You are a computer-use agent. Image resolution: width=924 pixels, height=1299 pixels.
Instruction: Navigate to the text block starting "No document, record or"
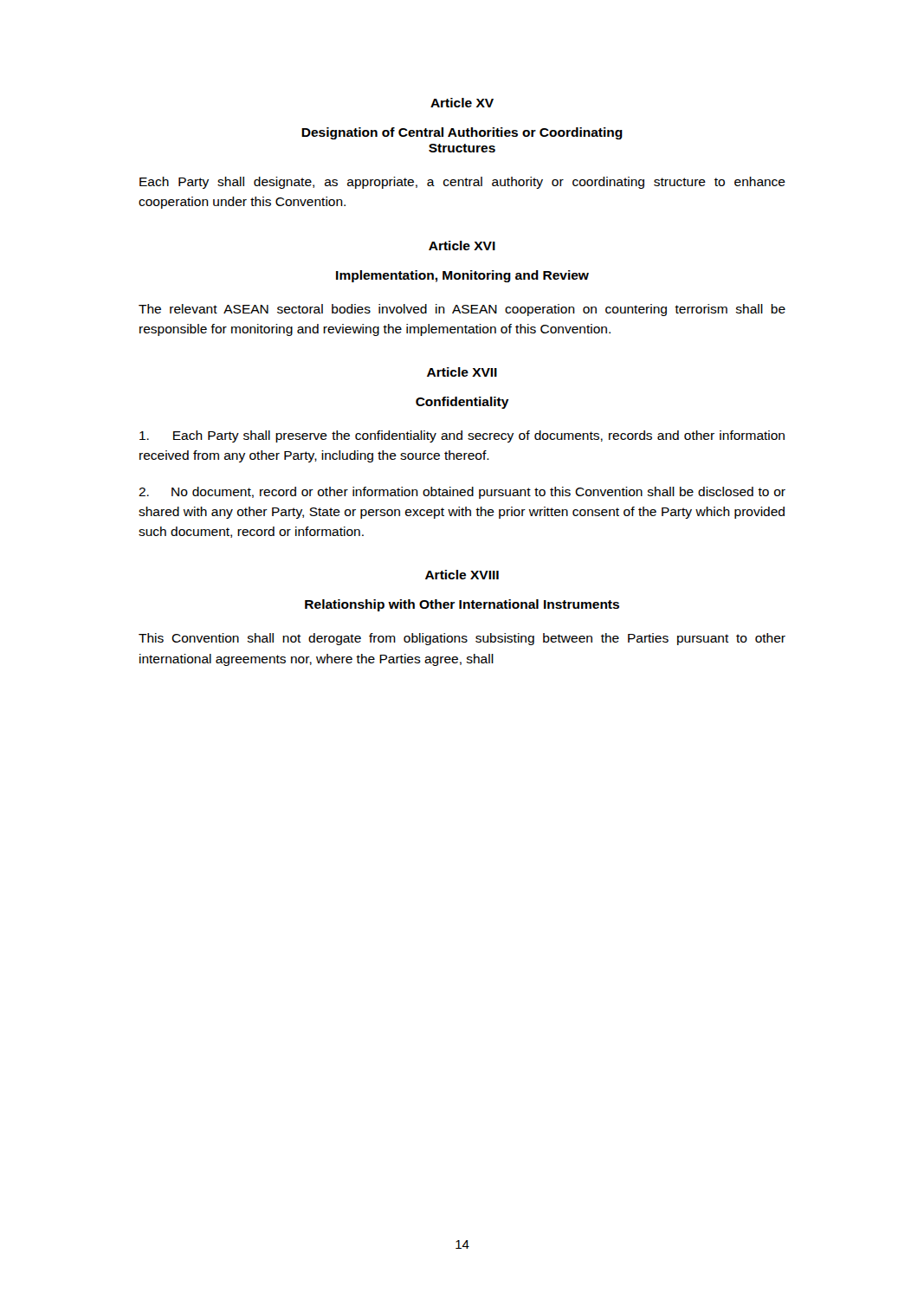click(462, 511)
